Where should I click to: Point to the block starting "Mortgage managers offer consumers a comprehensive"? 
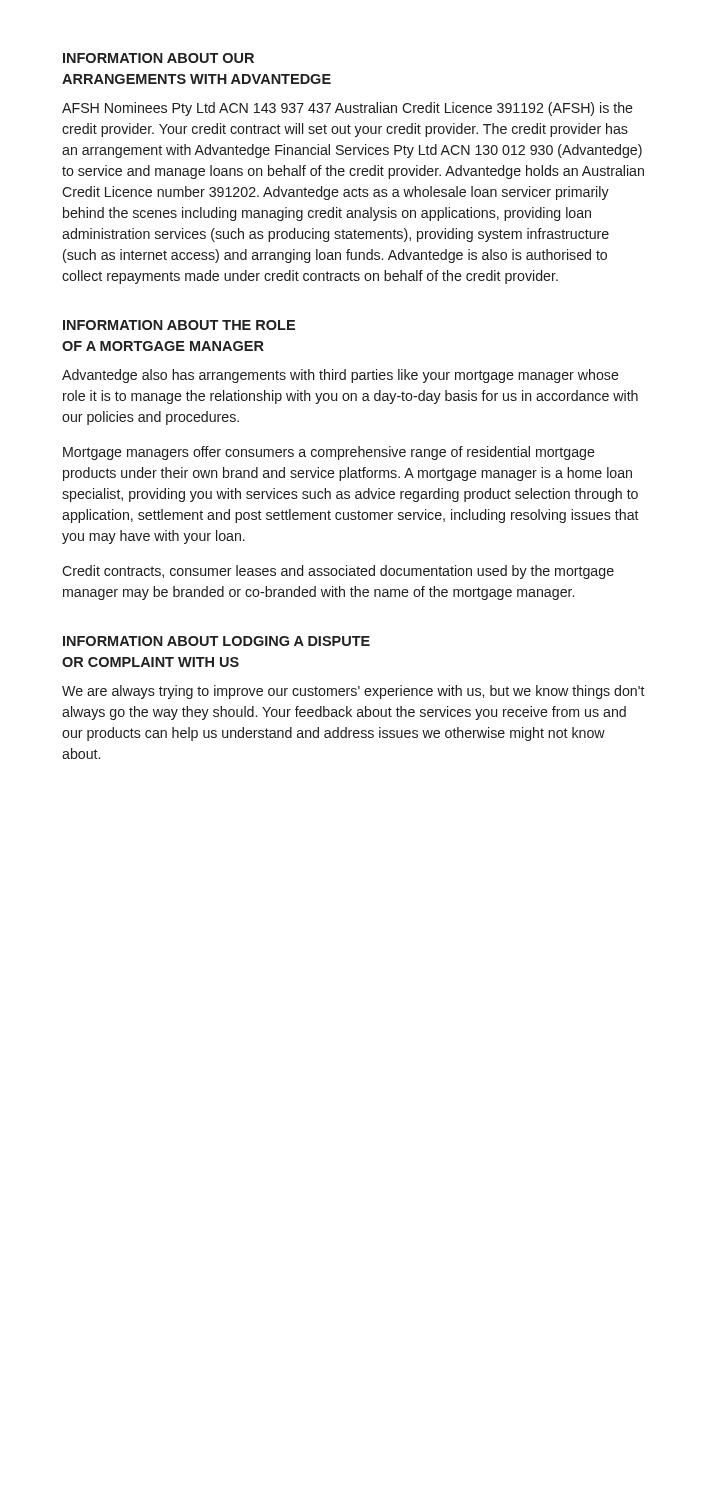(x=350, y=494)
